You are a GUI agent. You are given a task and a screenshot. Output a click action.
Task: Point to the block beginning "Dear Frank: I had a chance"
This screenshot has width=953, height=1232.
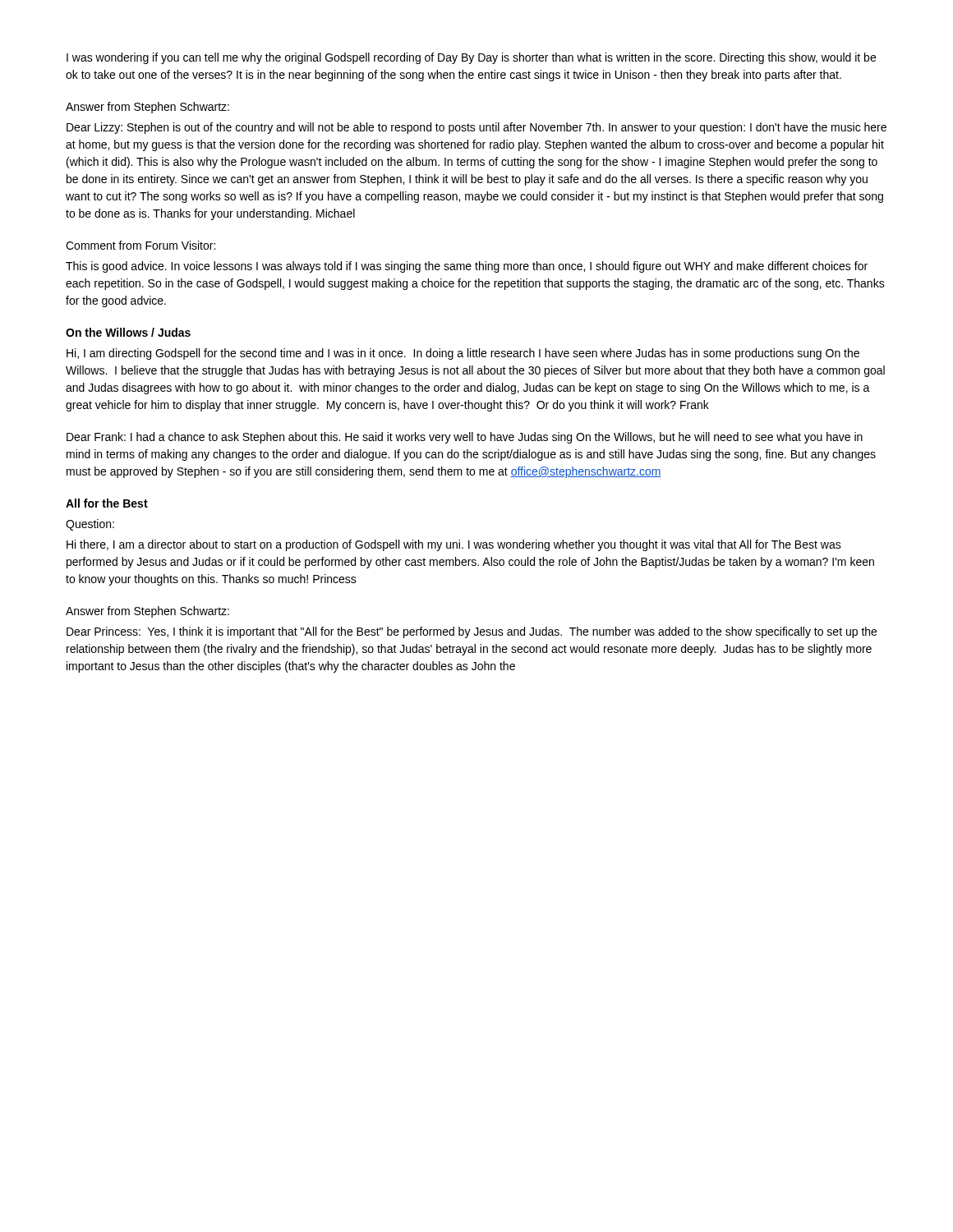pos(471,454)
